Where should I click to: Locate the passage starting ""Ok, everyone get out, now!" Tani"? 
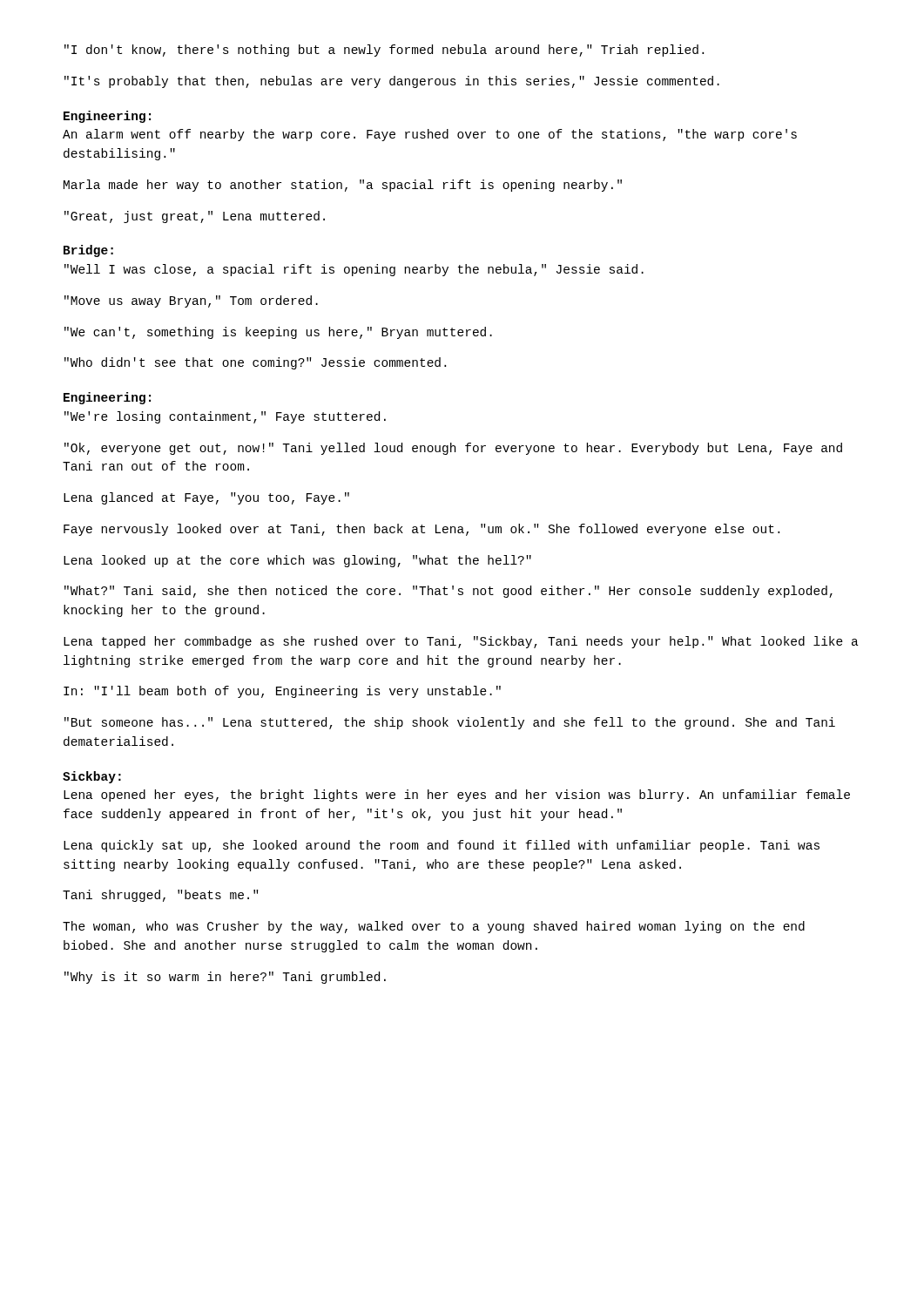click(x=453, y=458)
